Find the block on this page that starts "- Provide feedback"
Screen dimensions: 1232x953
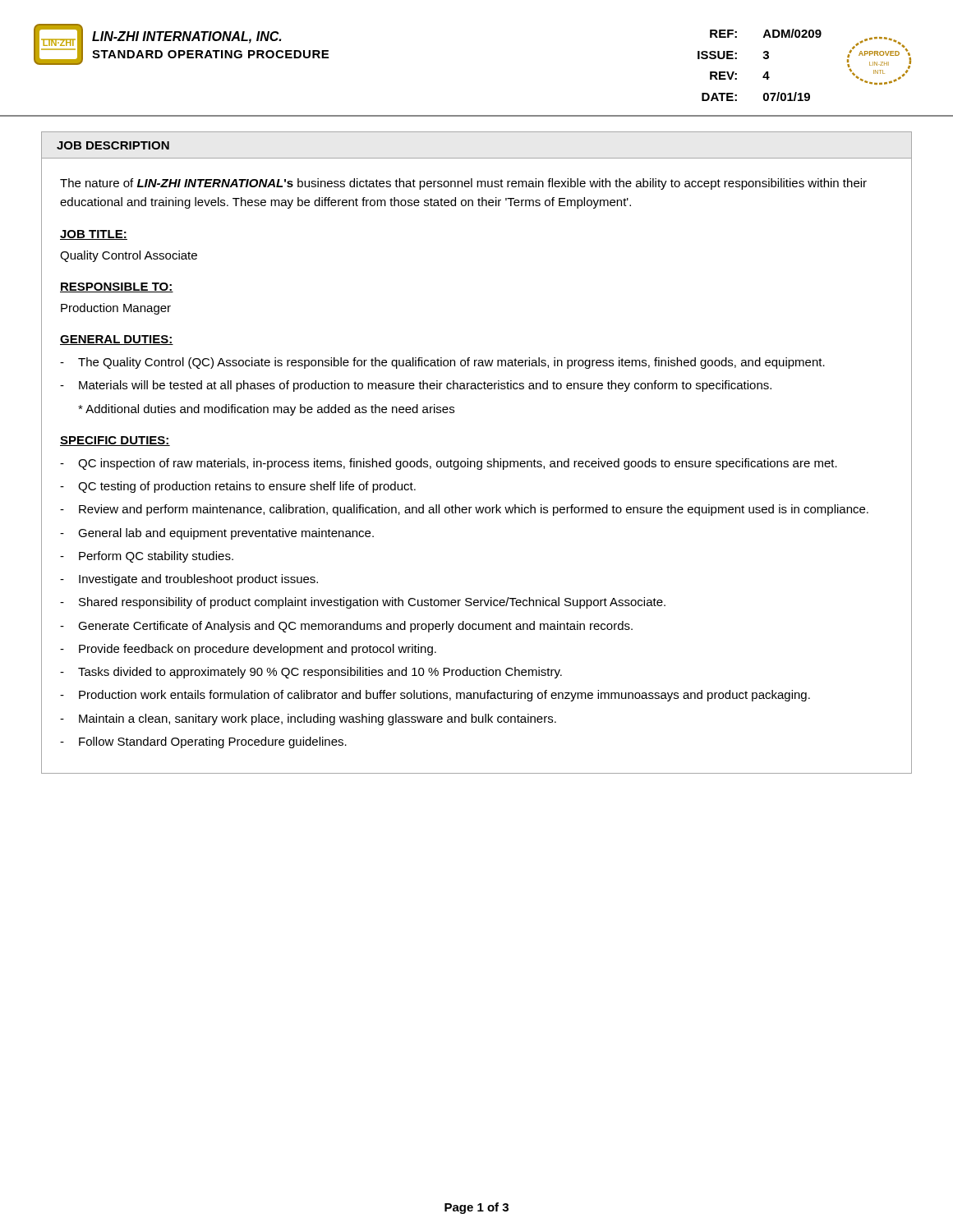coord(248,650)
